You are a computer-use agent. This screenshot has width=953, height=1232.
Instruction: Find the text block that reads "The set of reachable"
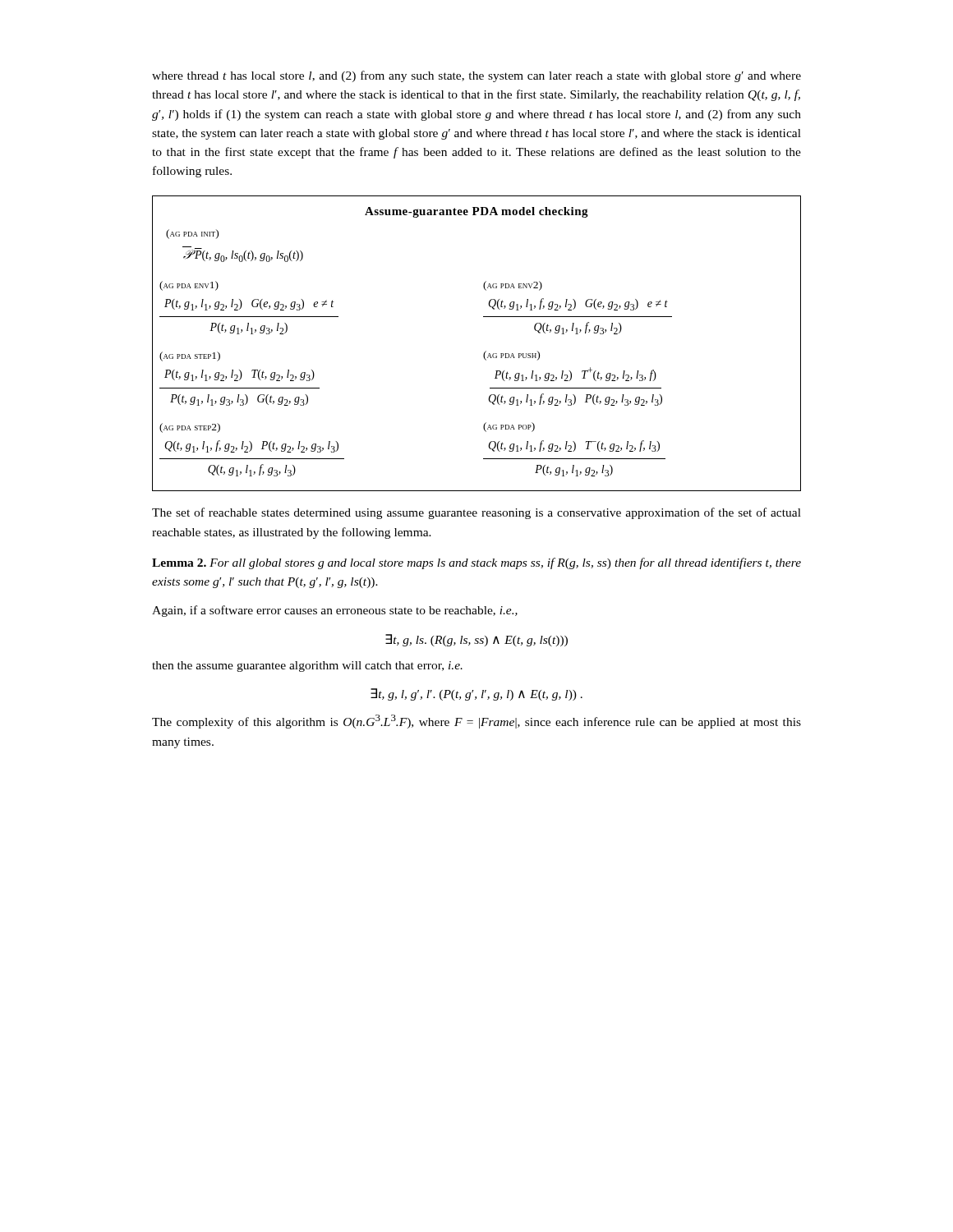point(476,522)
